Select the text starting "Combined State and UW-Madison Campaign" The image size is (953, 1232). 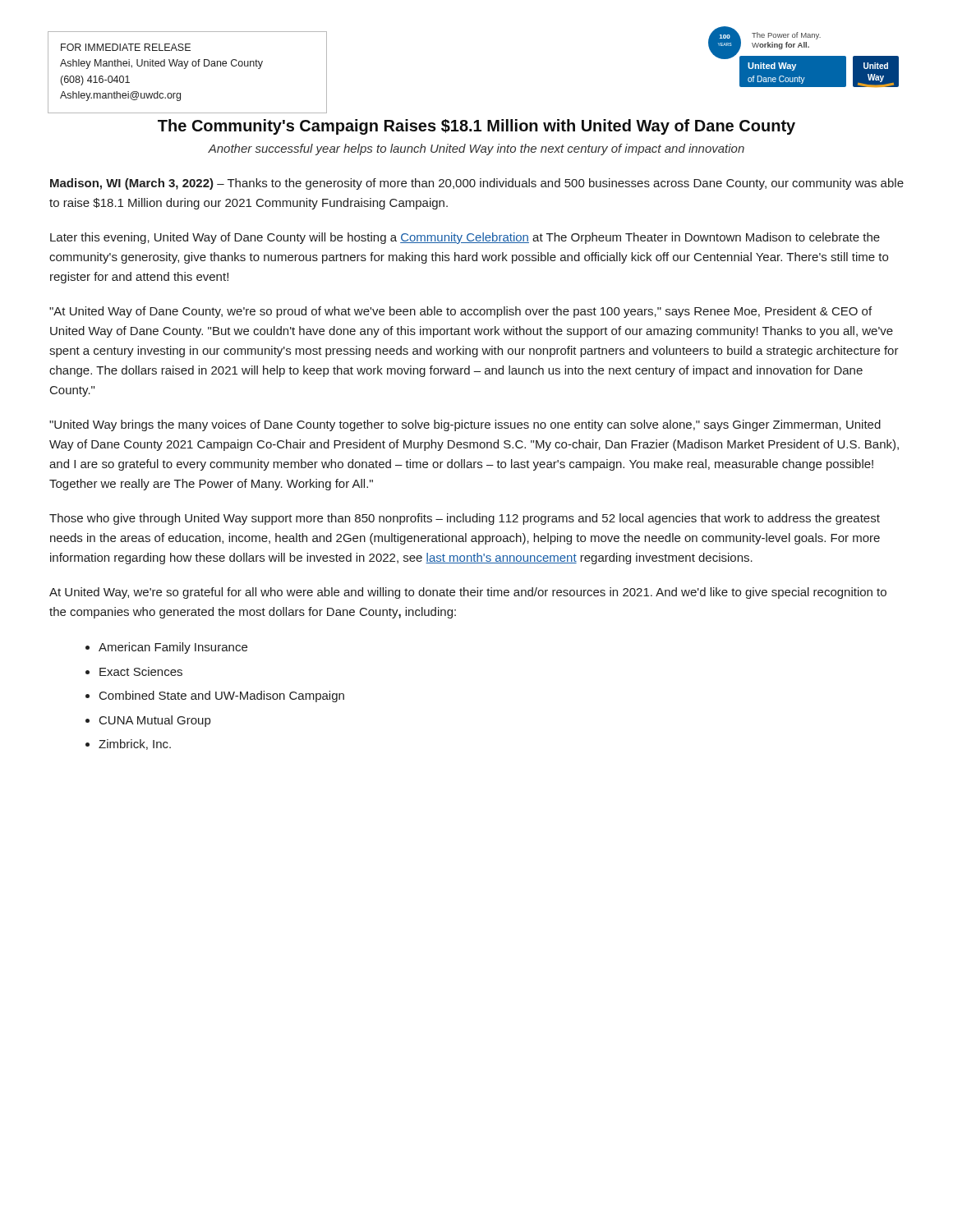pyautogui.click(x=222, y=695)
